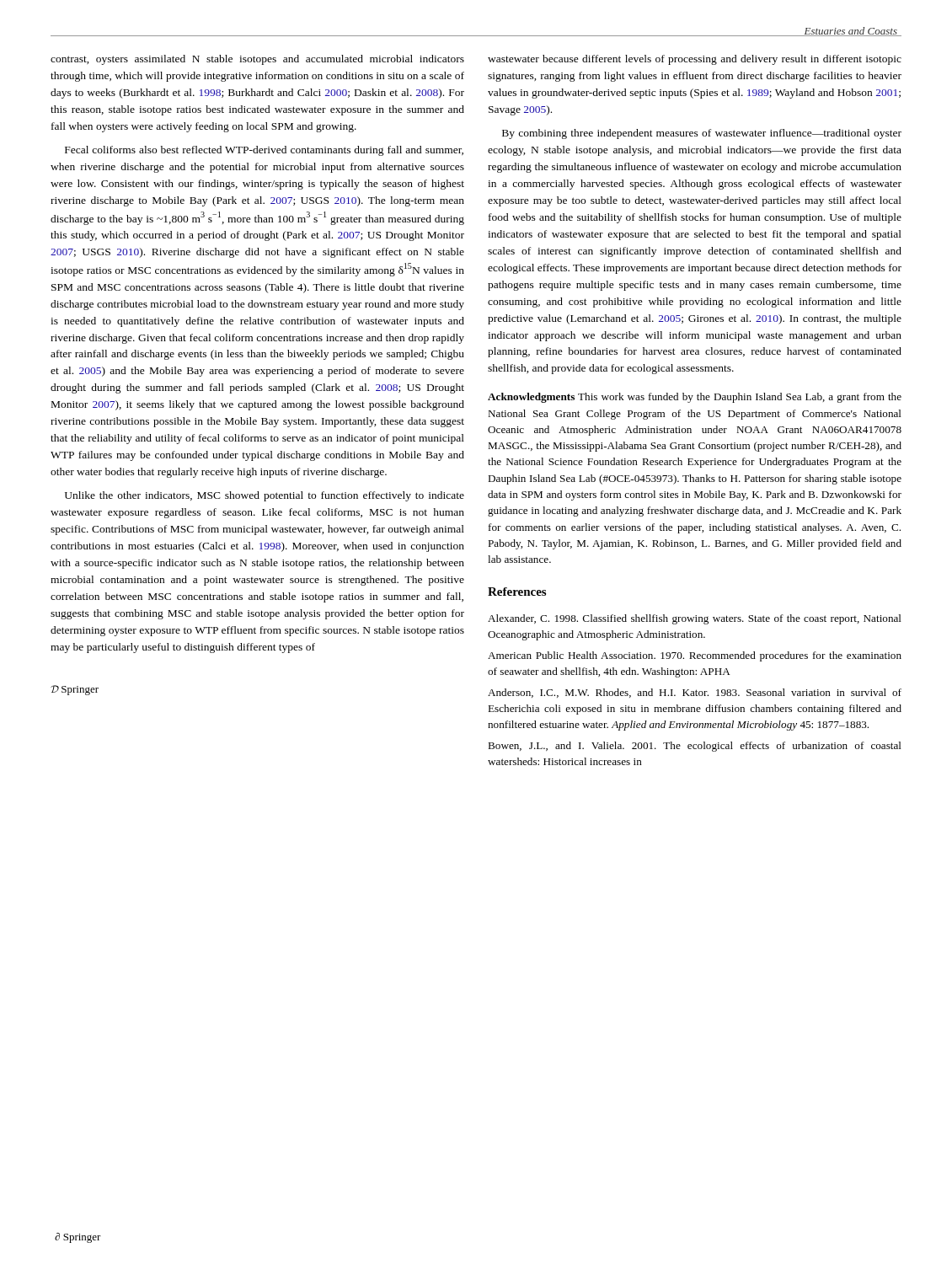
Task: Click the passage that begins "Fecal coliforms also"
Action: coord(257,311)
